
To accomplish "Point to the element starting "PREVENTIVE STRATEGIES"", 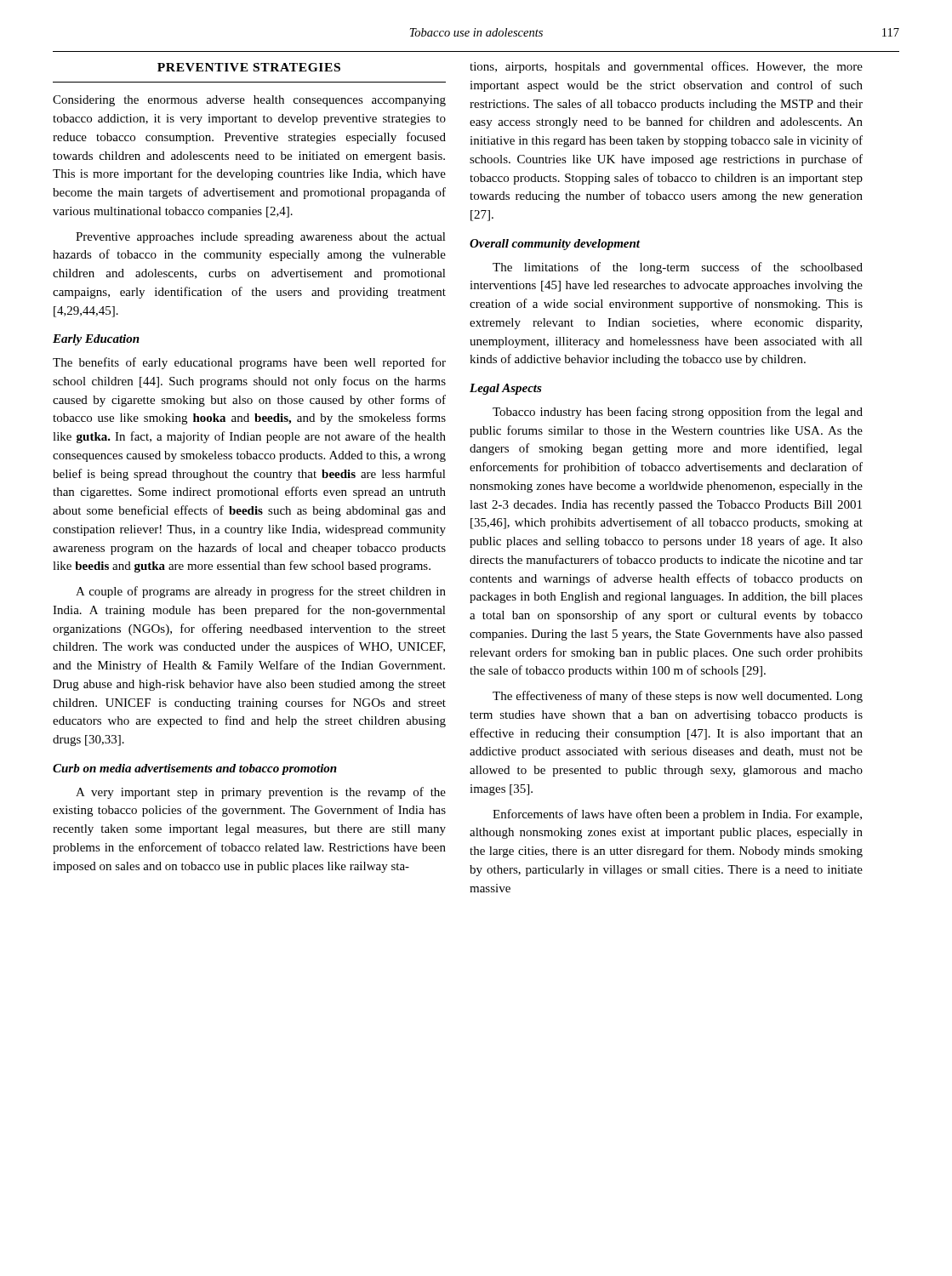I will click(249, 67).
